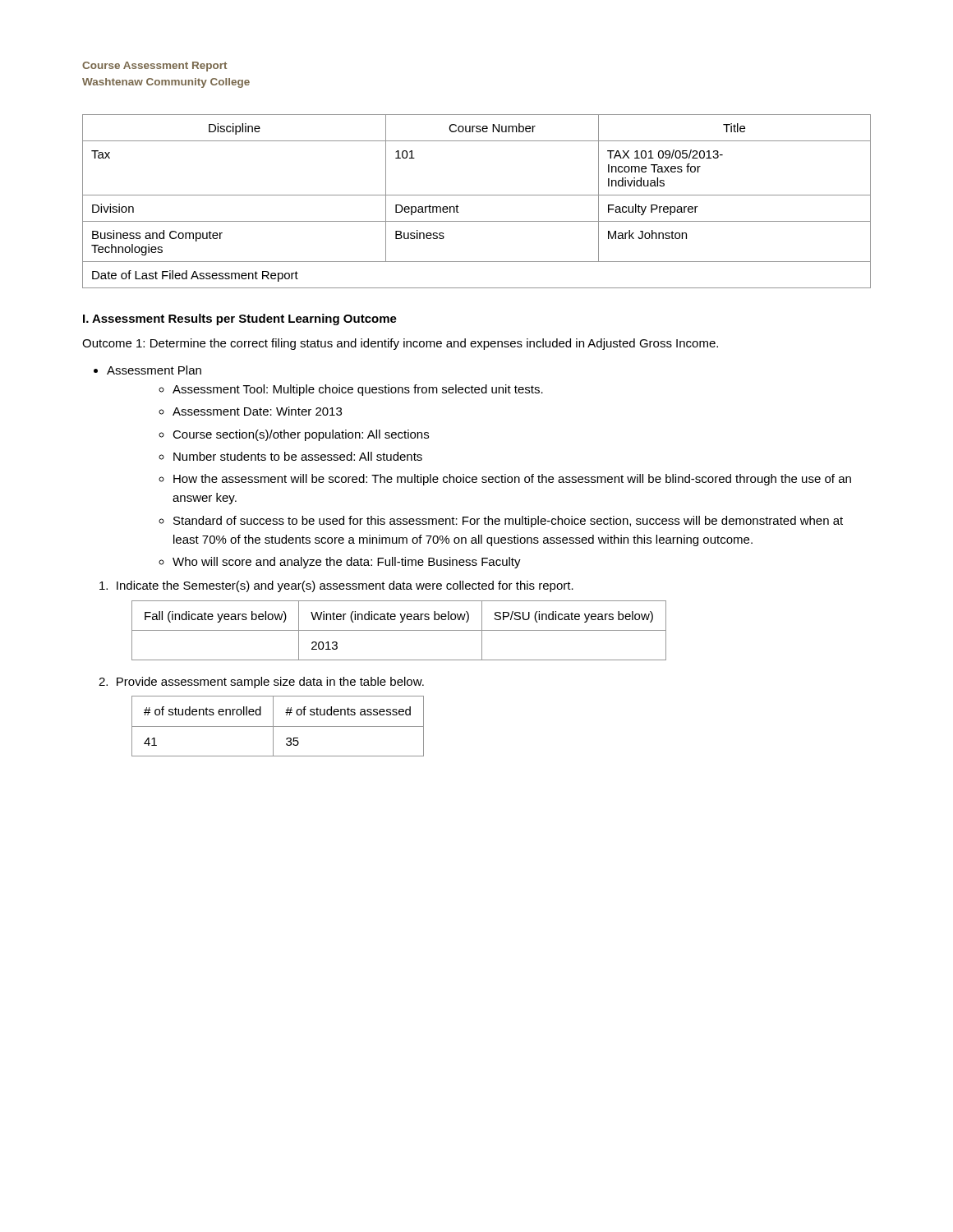Find the block starting "I. Assessment Results per"
The width and height of the screenshot is (953, 1232).
(x=239, y=318)
